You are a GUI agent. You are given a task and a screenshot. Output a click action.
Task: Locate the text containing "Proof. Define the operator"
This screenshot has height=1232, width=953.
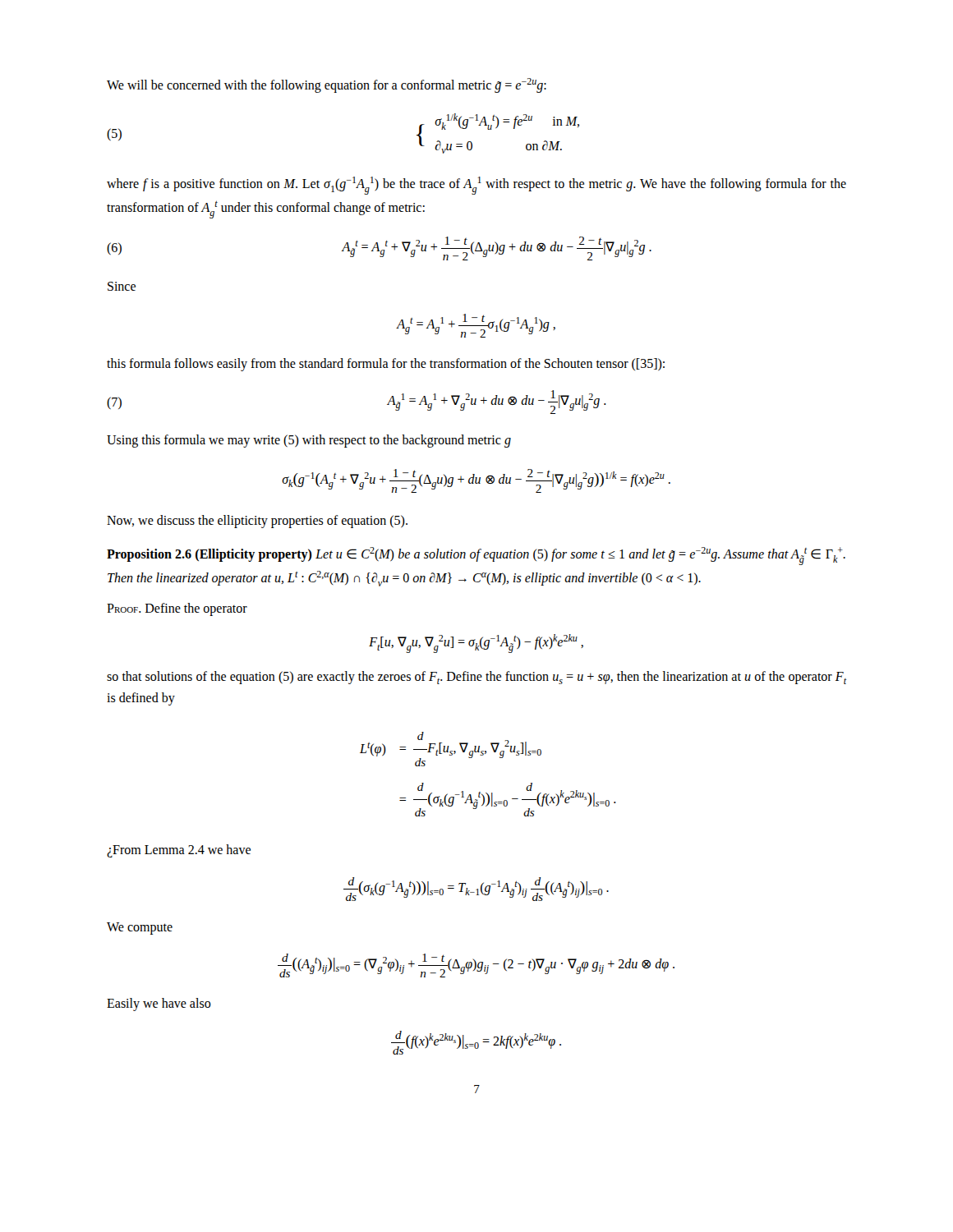click(x=177, y=609)
